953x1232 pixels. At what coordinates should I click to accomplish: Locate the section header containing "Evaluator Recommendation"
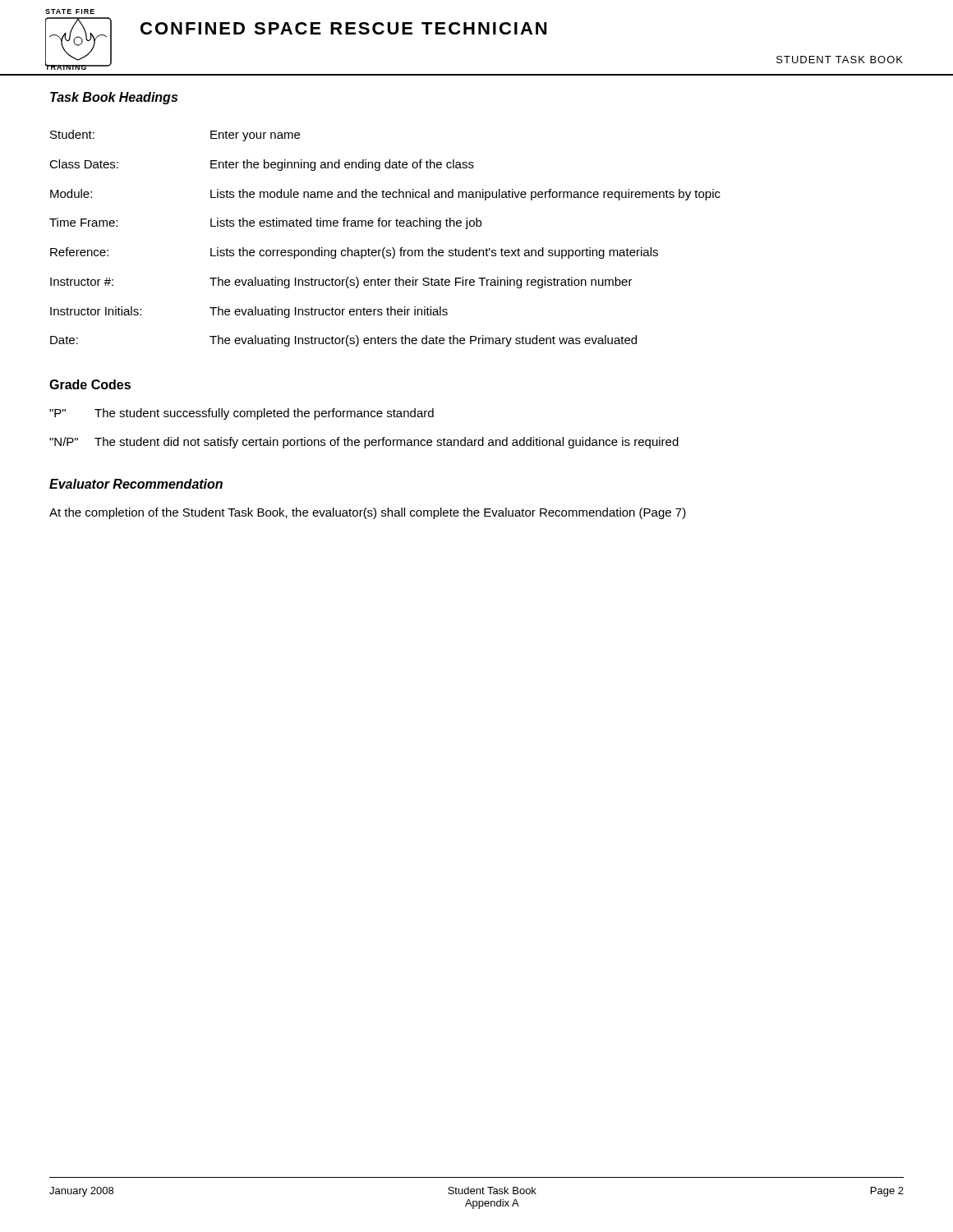pos(136,484)
